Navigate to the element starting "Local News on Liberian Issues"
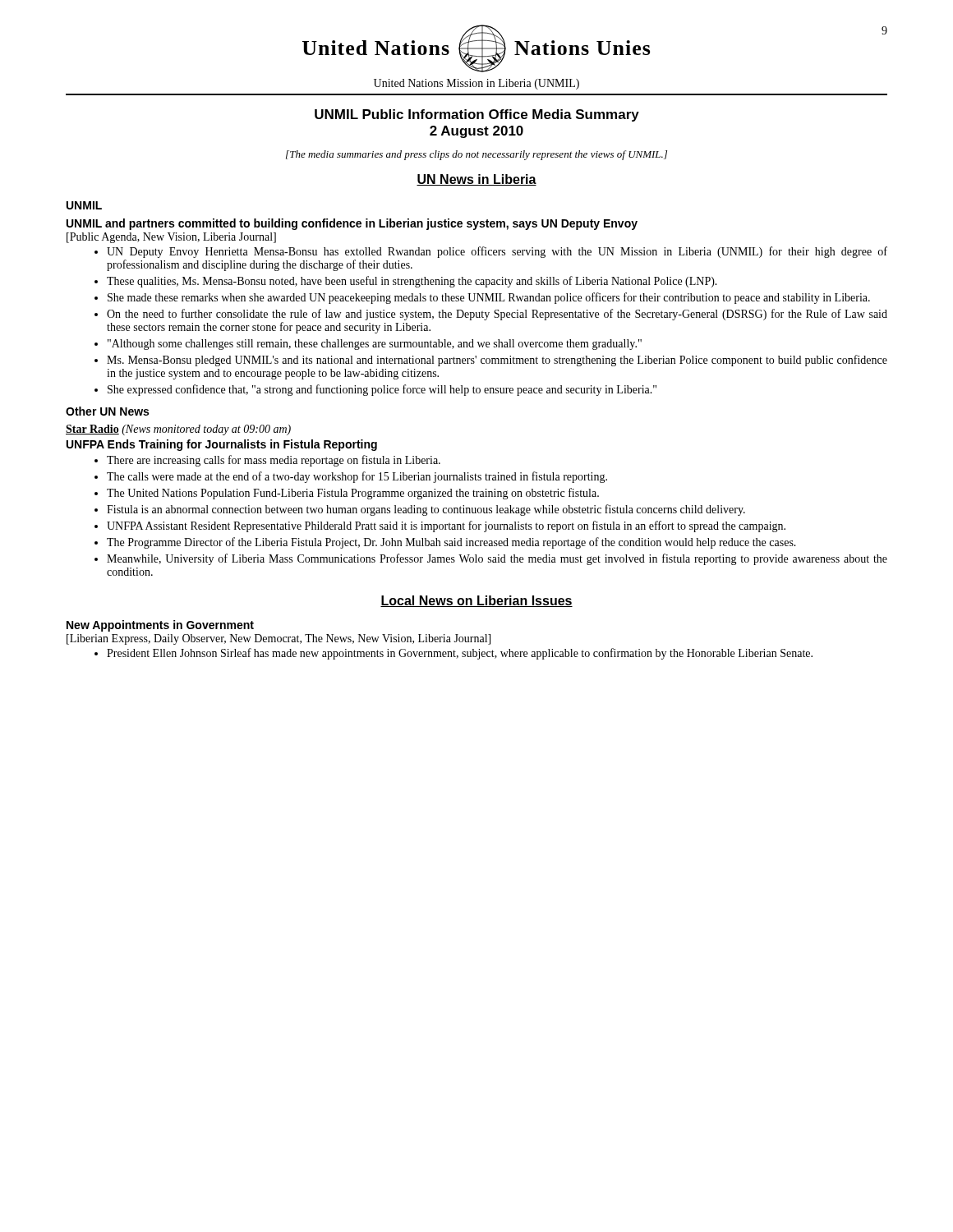The image size is (953, 1232). (x=476, y=601)
